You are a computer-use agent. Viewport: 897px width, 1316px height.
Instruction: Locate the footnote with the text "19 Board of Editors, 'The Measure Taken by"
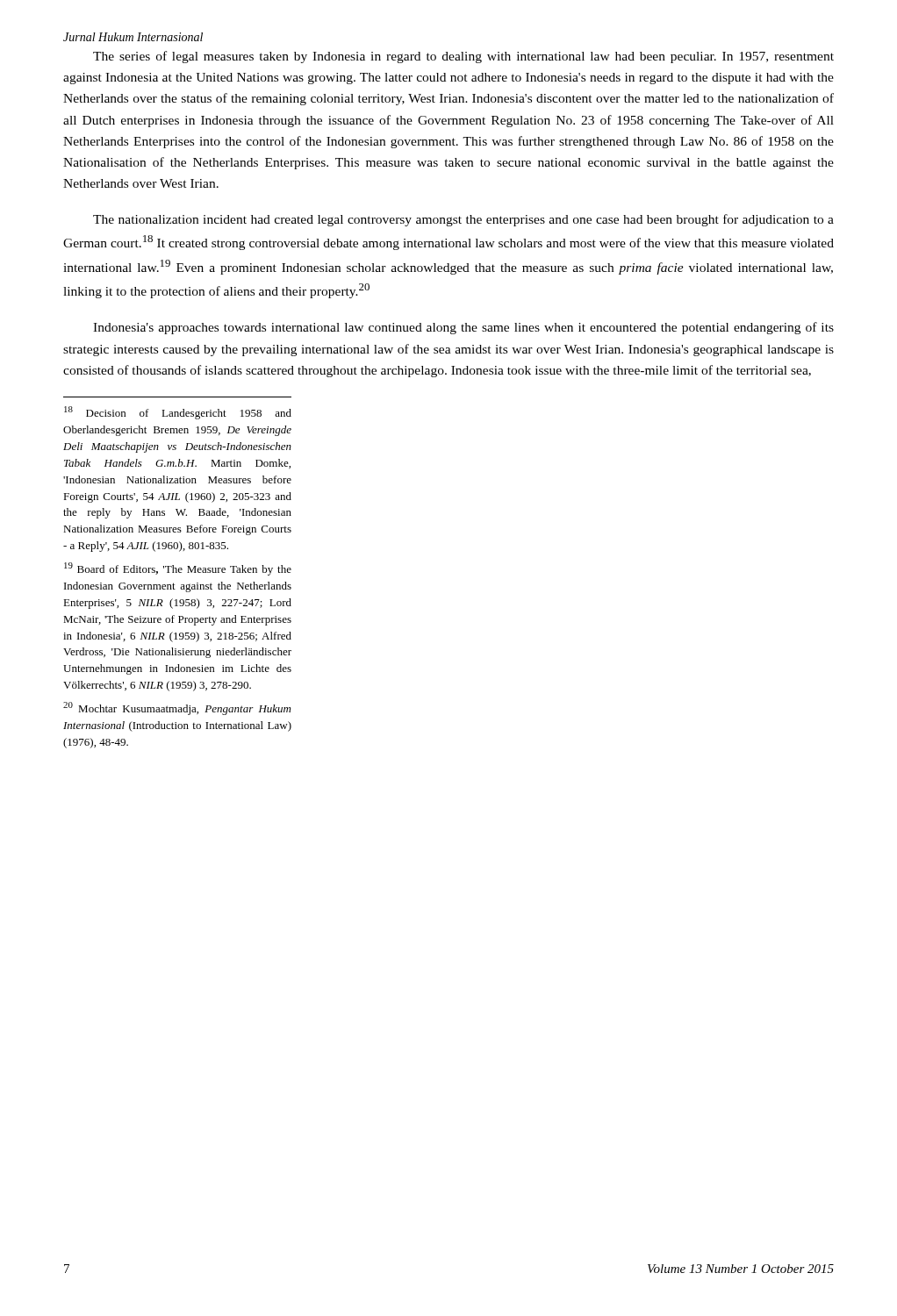[177, 626]
